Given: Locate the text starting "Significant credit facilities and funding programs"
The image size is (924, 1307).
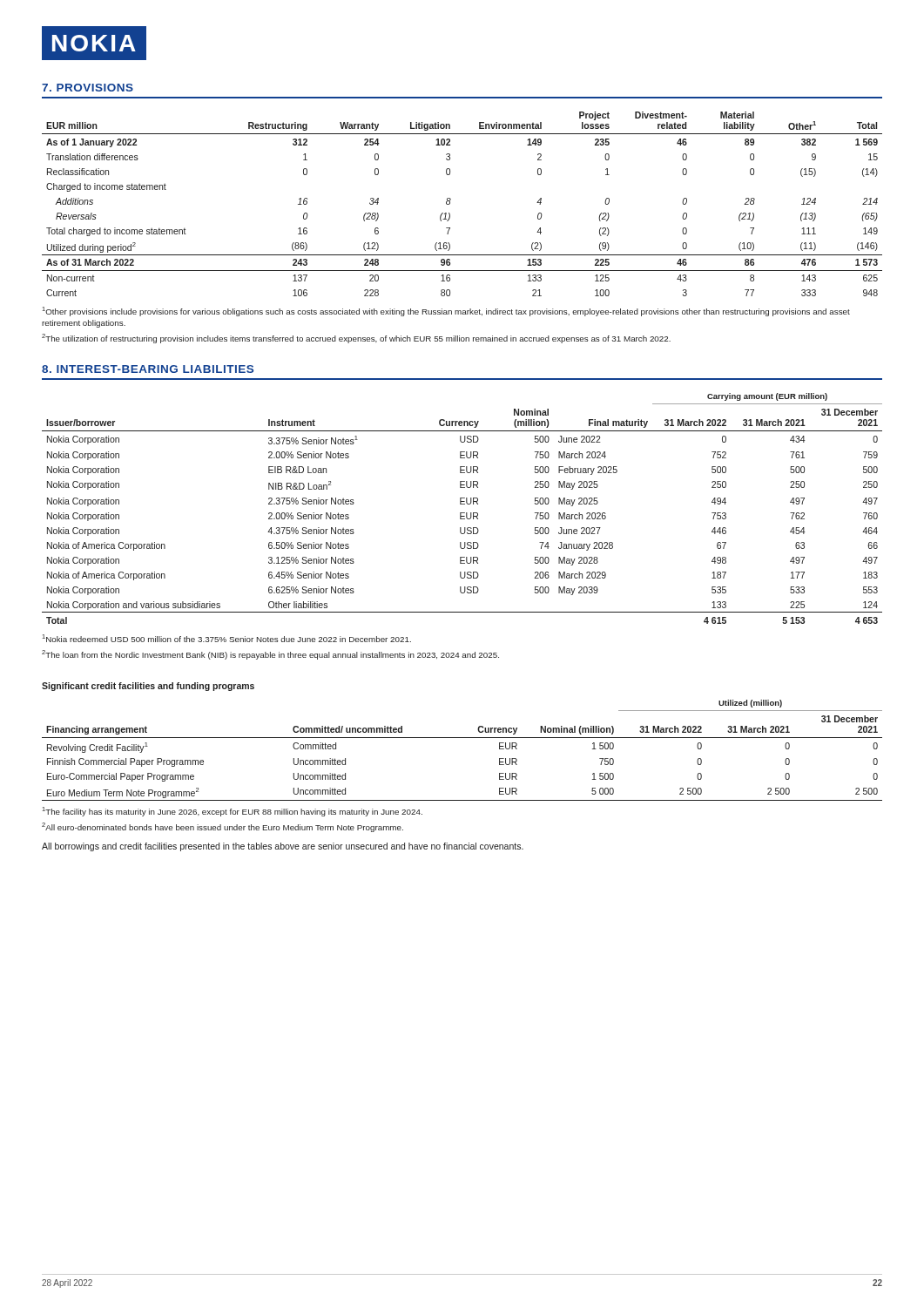Looking at the screenshot, I should pyautogui.click(x=148, y=686).
